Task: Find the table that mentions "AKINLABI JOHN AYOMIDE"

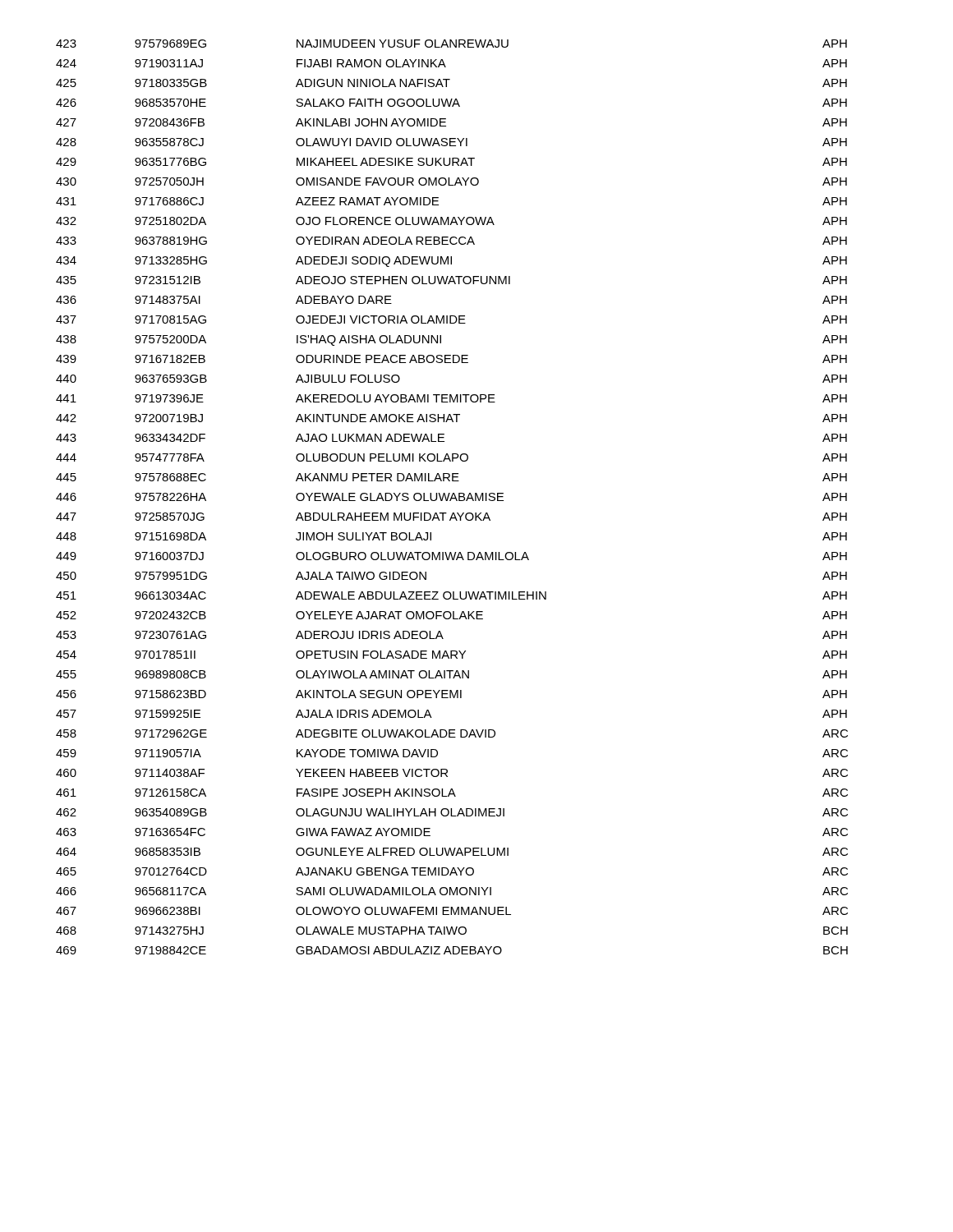Action: click(x=476, y=496)
